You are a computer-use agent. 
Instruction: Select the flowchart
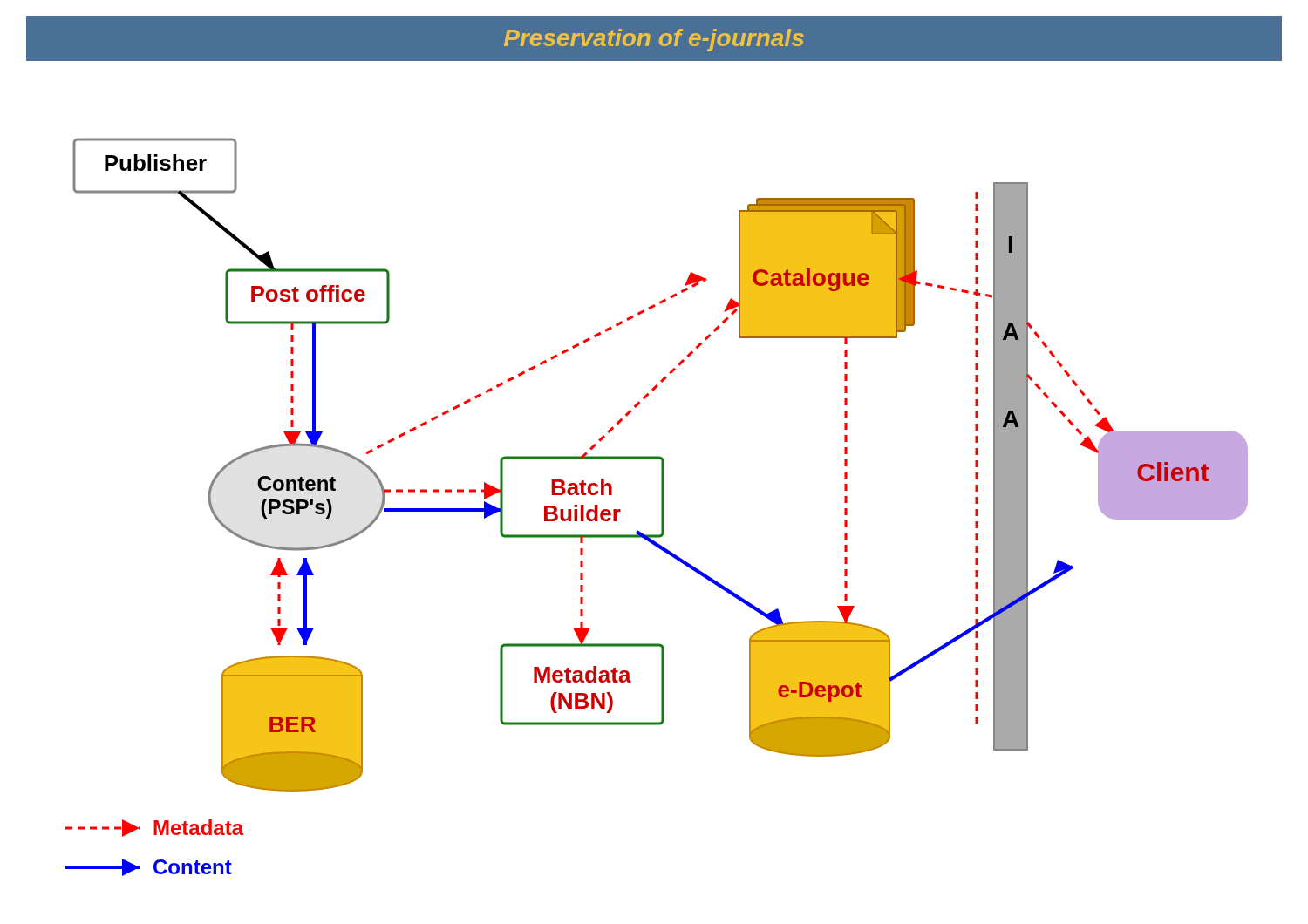654,488
